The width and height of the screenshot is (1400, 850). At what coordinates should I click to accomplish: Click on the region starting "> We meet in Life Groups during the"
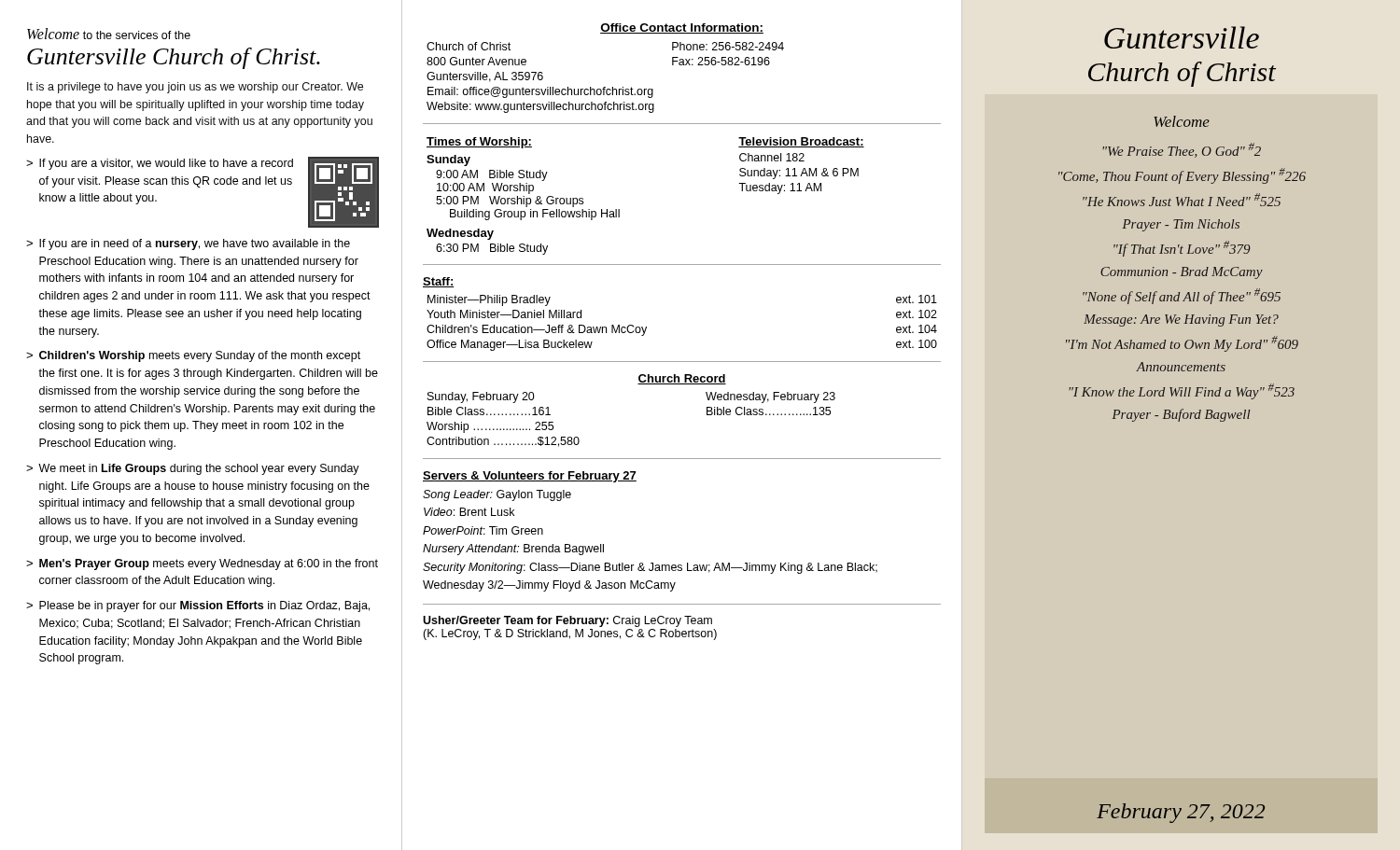pos(203,504)
